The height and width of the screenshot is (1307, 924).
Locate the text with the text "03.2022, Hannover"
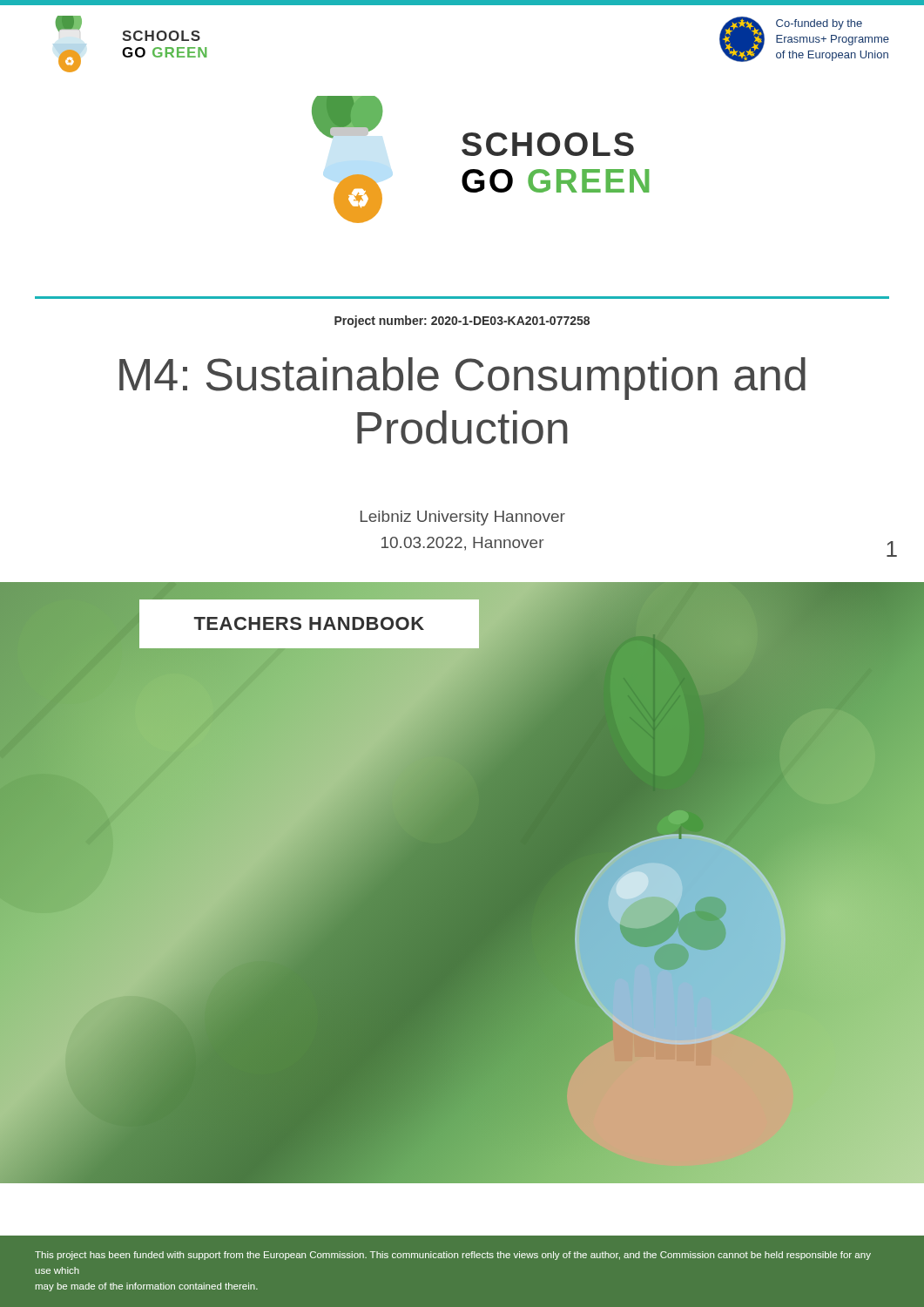point(462,542)
